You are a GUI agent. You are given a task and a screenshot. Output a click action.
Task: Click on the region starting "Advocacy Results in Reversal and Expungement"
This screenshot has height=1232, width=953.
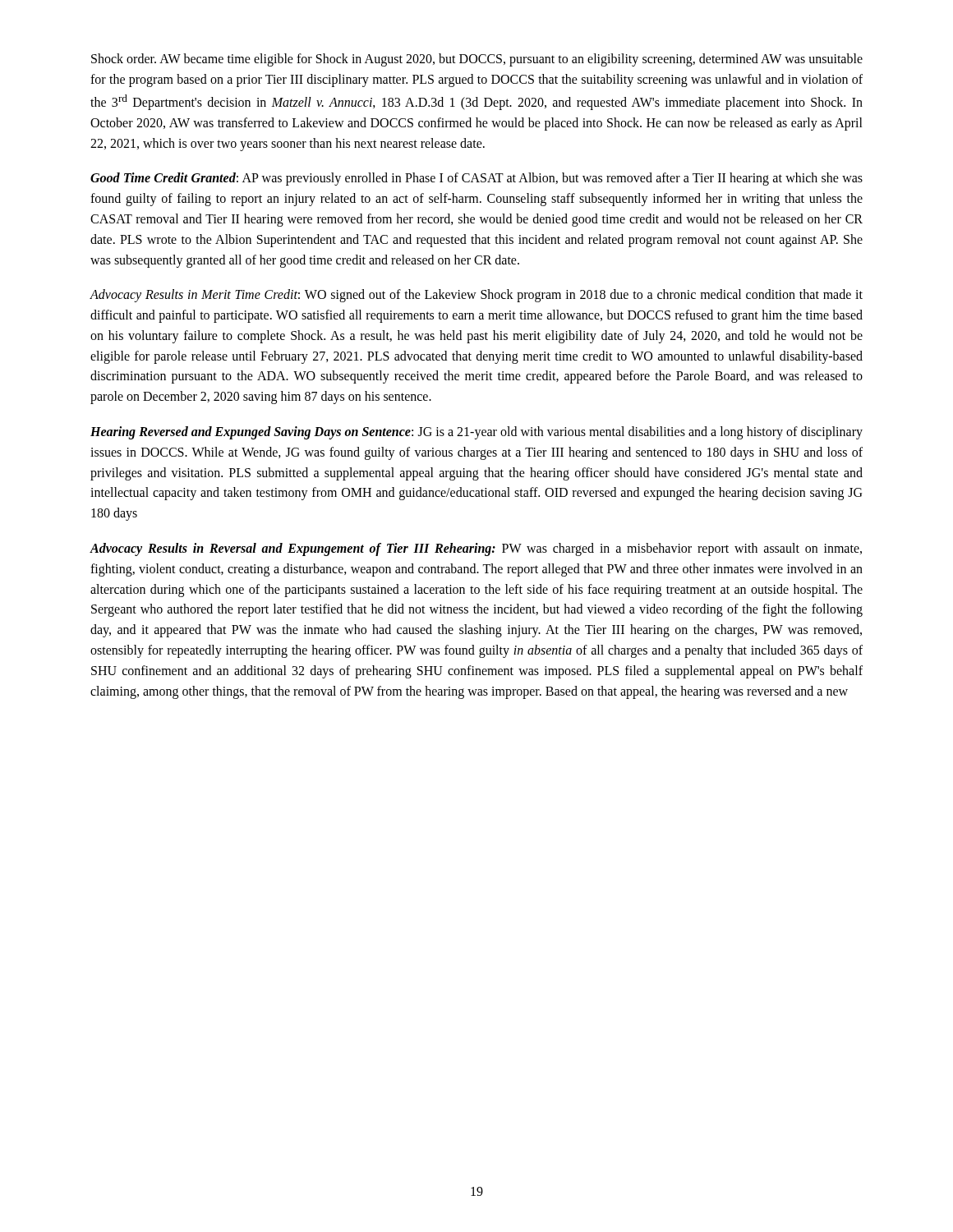click(x=476, y=620)
